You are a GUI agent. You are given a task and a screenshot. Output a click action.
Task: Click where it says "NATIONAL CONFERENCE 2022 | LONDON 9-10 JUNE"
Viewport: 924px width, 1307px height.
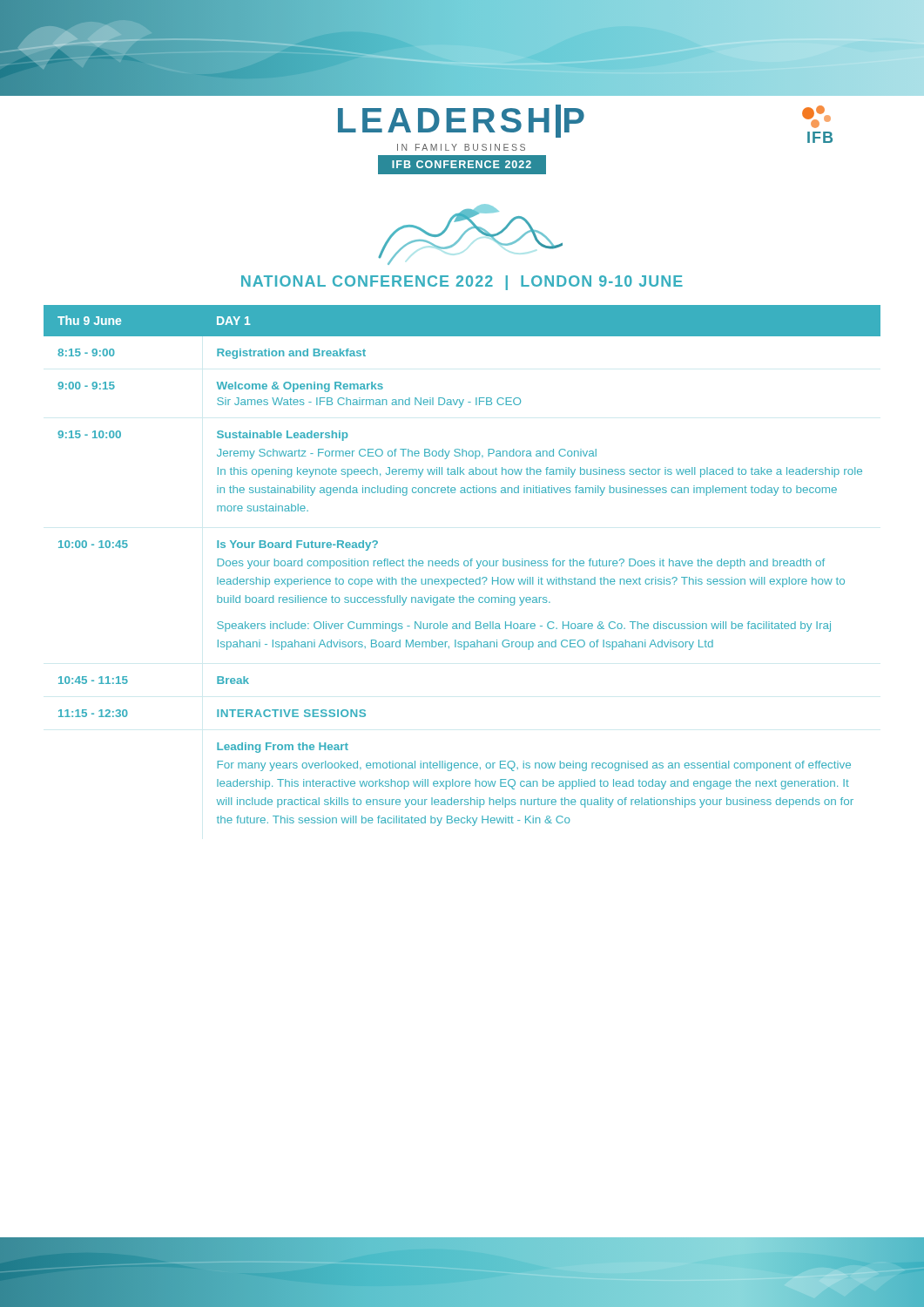462,281
